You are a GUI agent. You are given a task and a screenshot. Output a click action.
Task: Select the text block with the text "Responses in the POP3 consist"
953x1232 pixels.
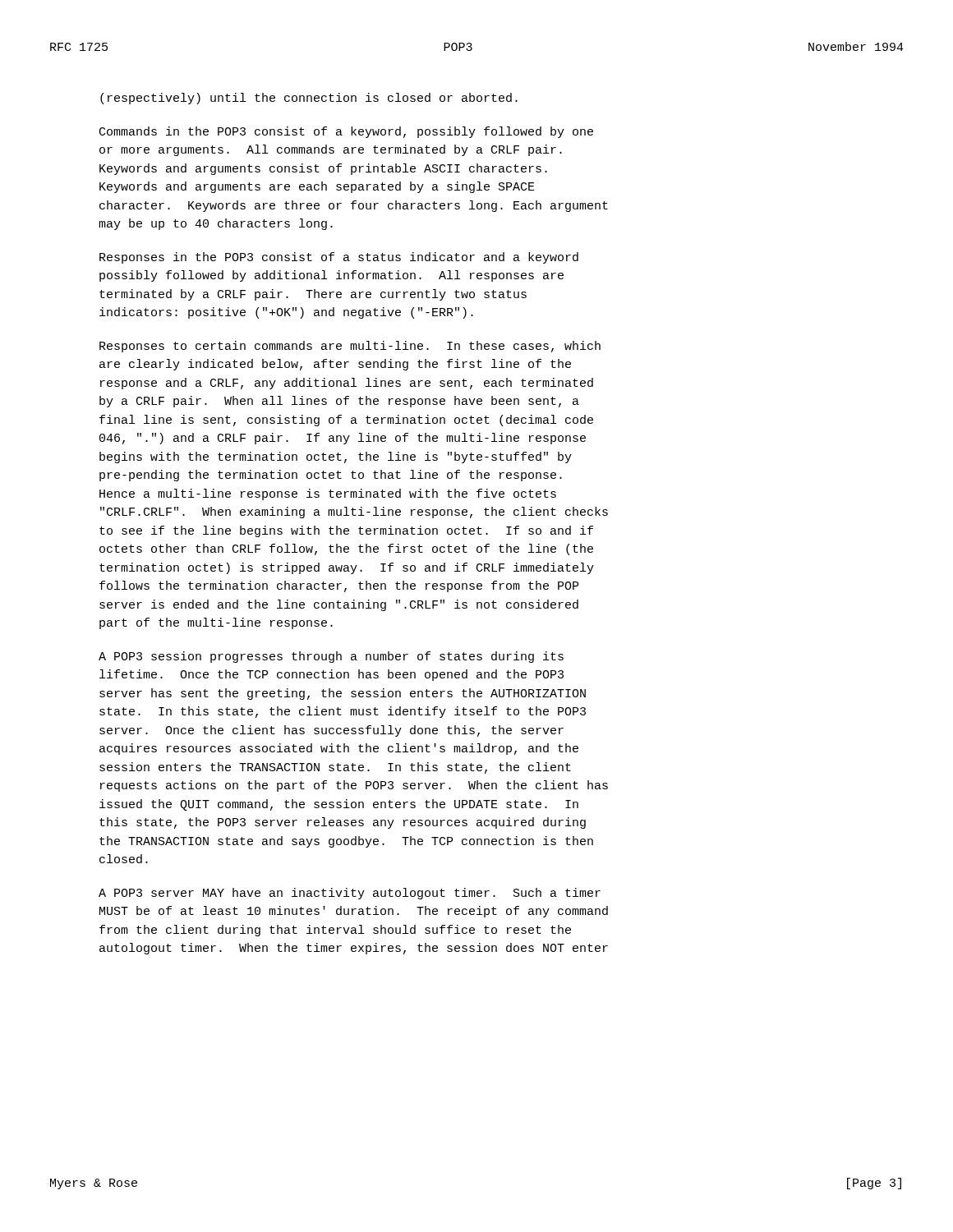(x=339, y=286)
